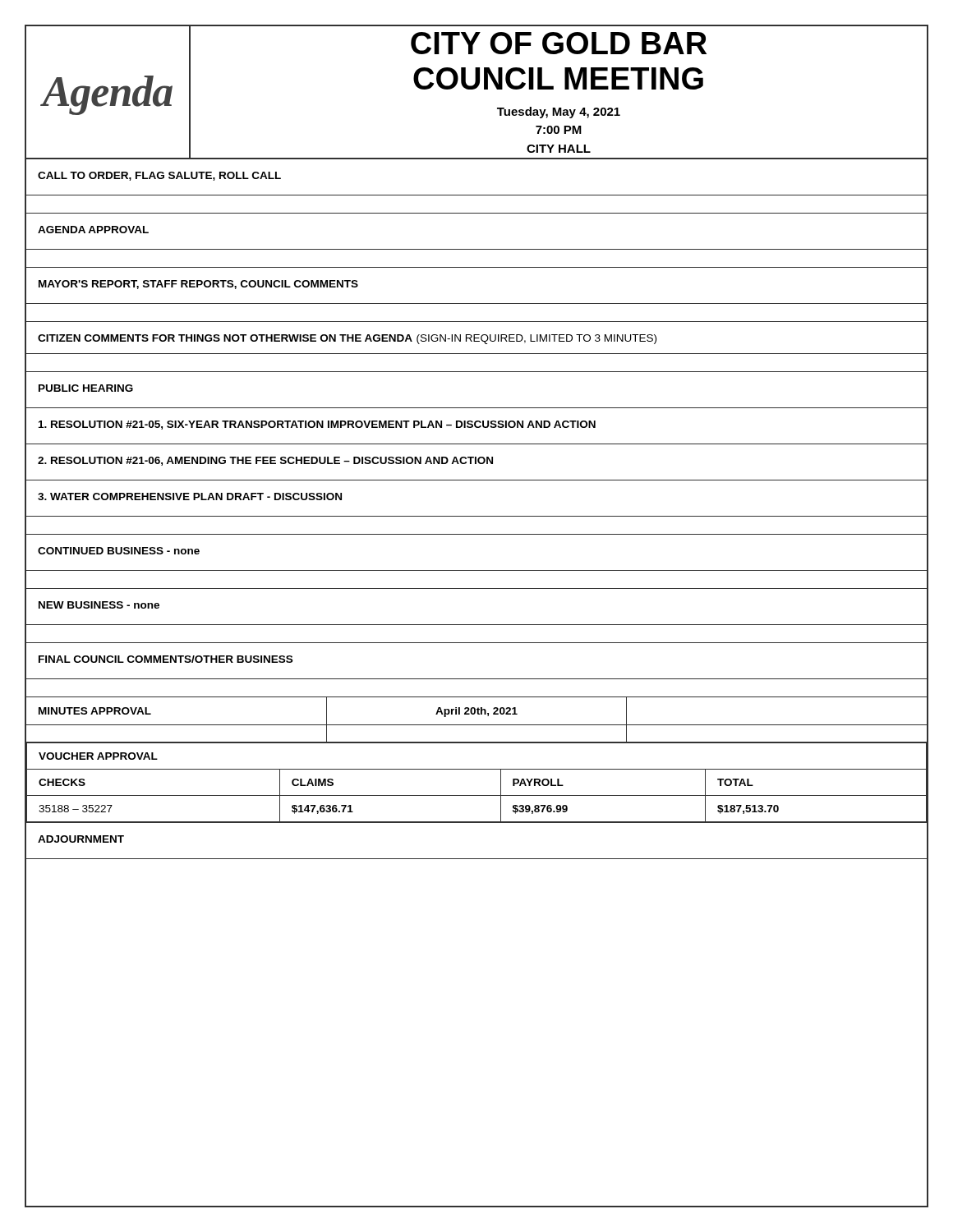Find the title with the text "CITY OF GOLD BAR COUNCIL MEETING Tuesday,"
The height and width of the screenshot is (1232, 953).
[559, 92]
